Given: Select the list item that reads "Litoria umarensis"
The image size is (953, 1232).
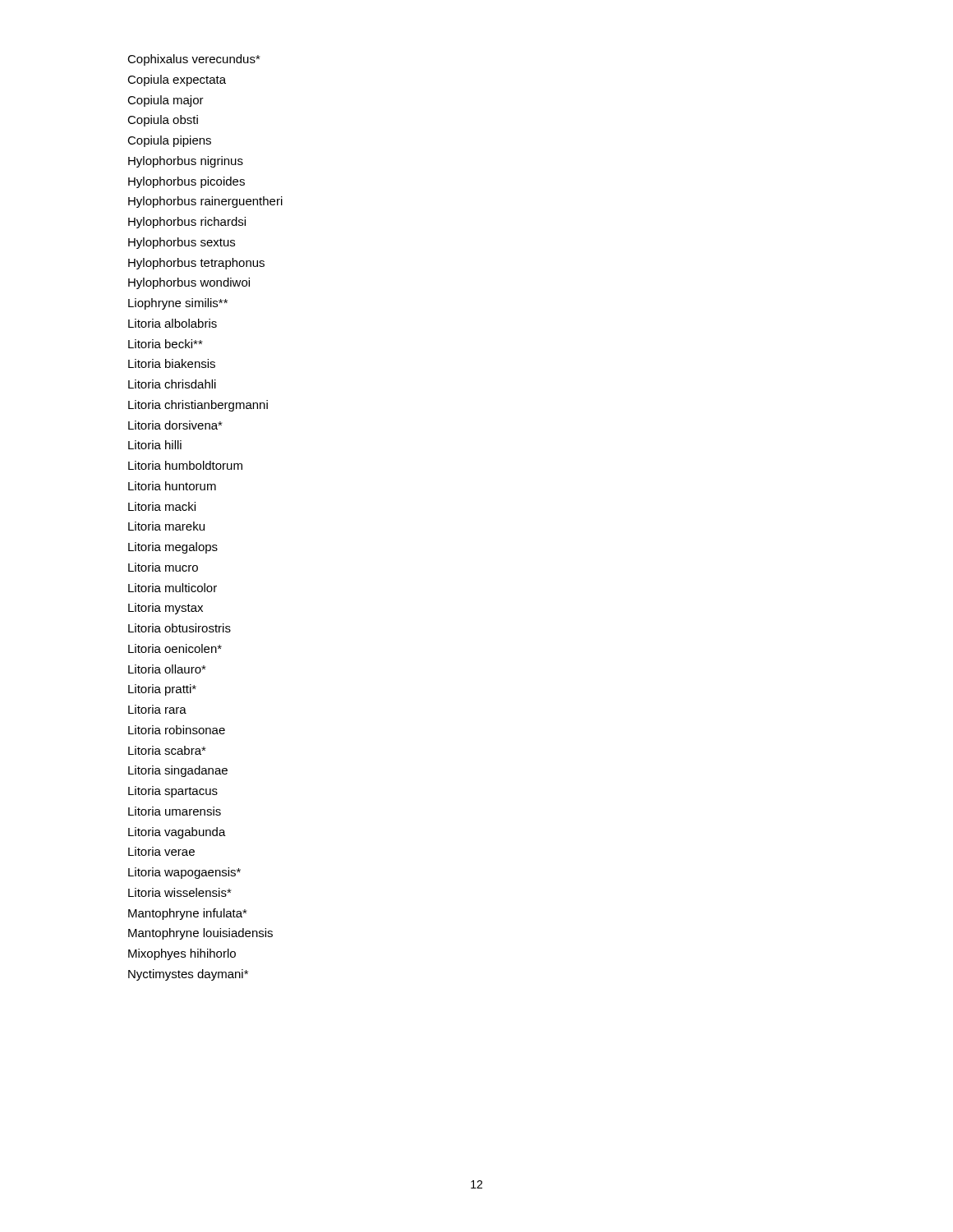Looking at the screenshot, I should click(174, 811).
